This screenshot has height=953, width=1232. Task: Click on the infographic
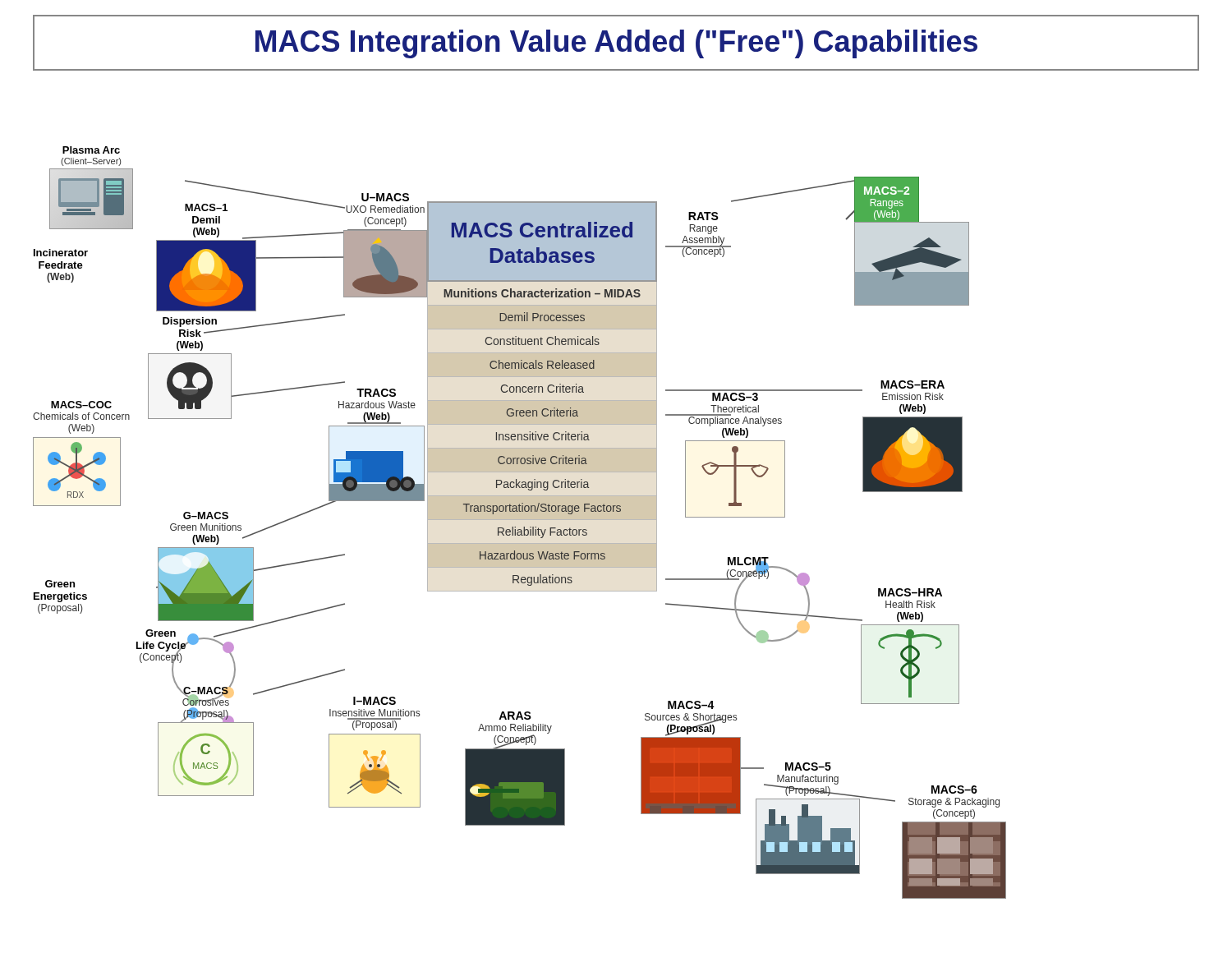(x=616, y=516)
